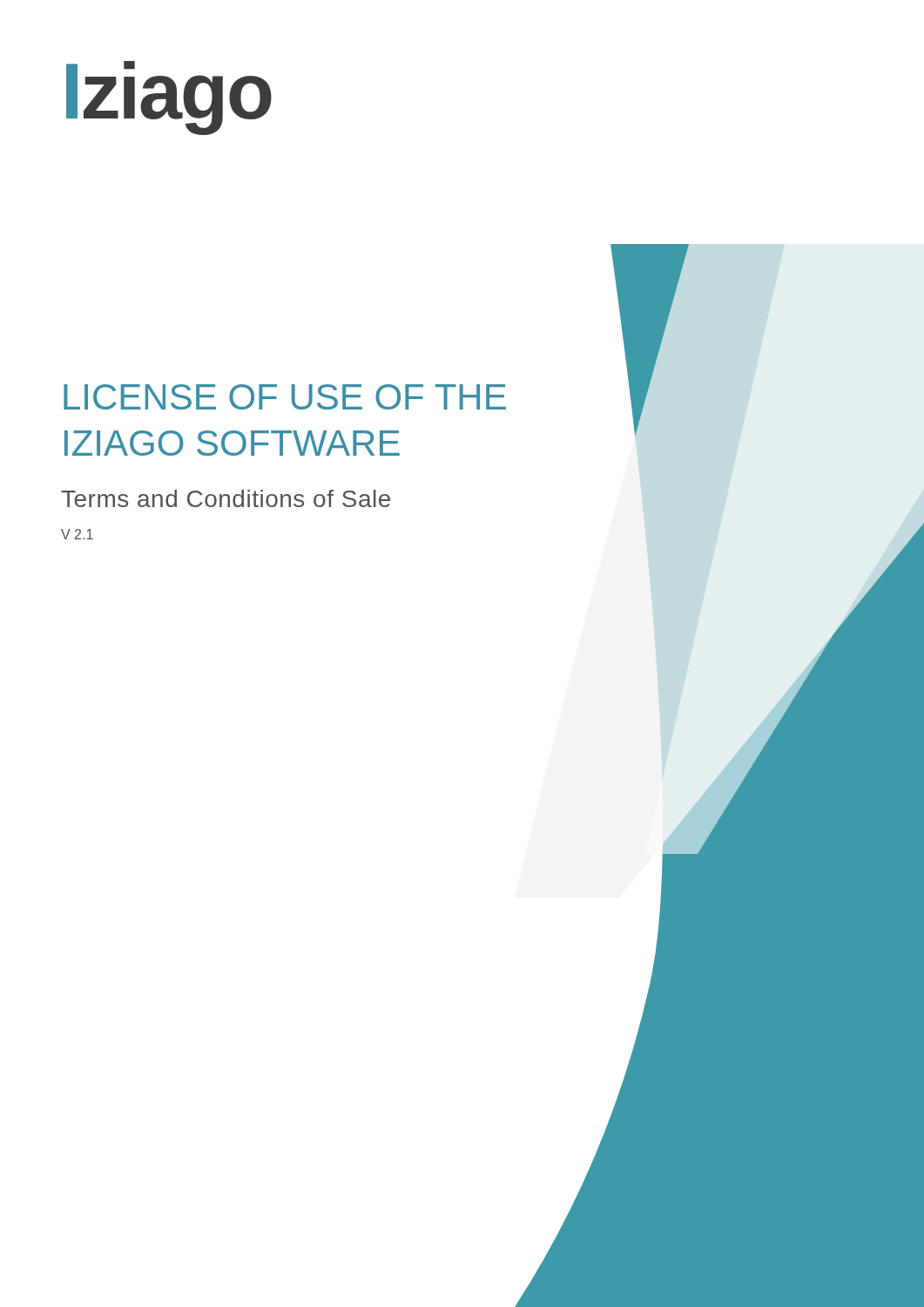The width and height of the screenshot is (924, 1307).
Task: Find the illustration
Action: point(719,776)
